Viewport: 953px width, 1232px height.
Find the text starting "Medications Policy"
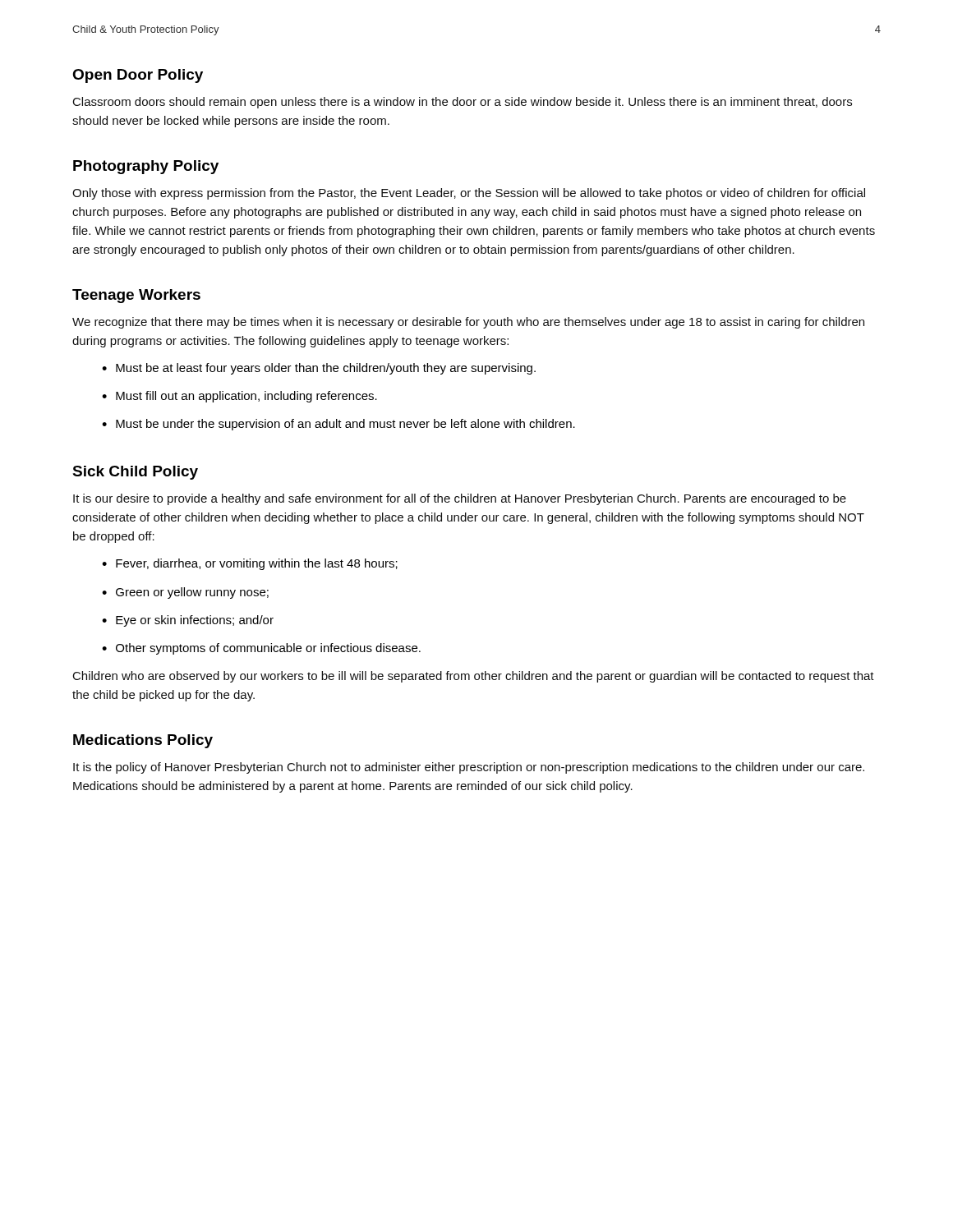coord(143,739)
